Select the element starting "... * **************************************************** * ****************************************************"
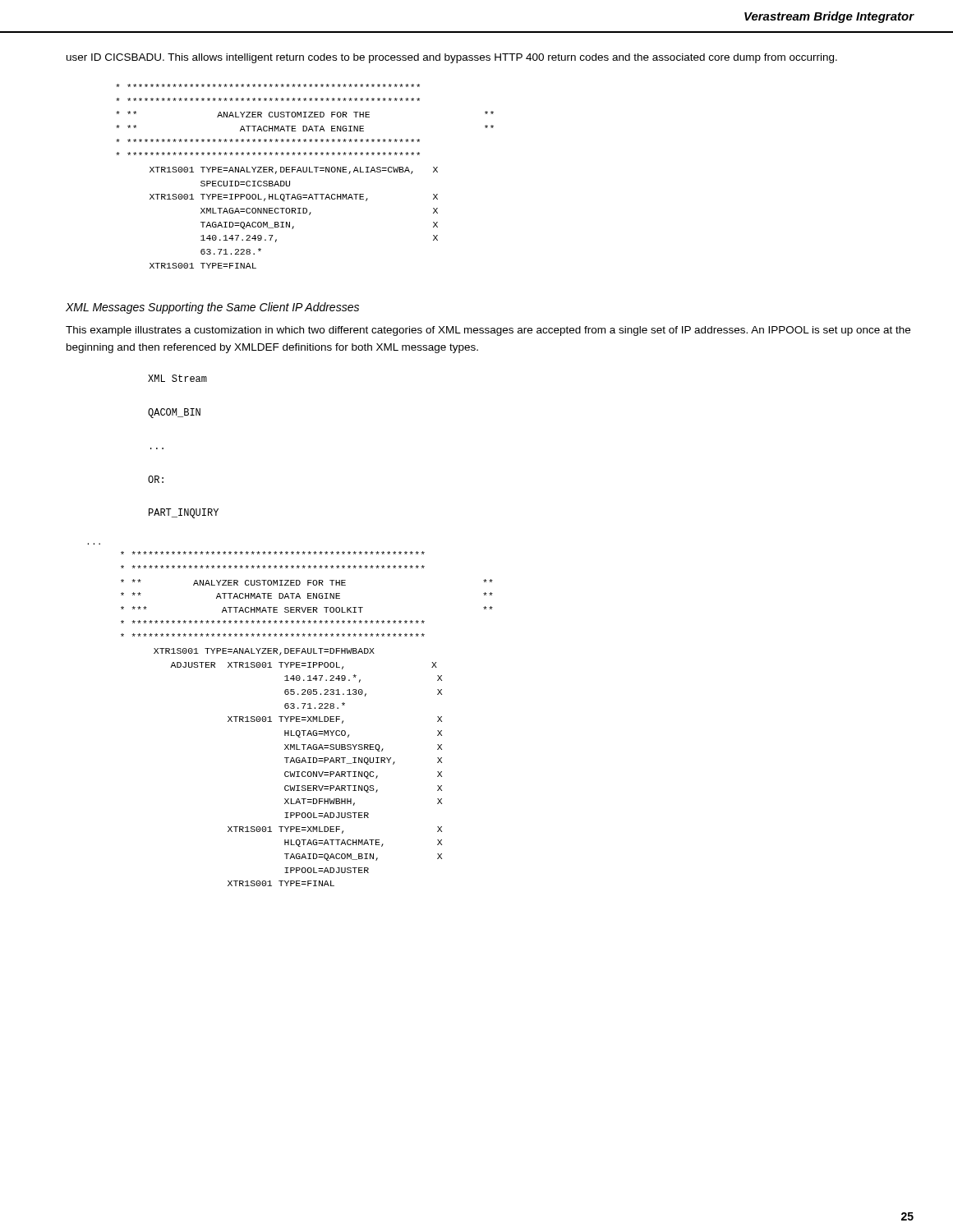This screenshot has height=1232, width=953. coord(290,713)
